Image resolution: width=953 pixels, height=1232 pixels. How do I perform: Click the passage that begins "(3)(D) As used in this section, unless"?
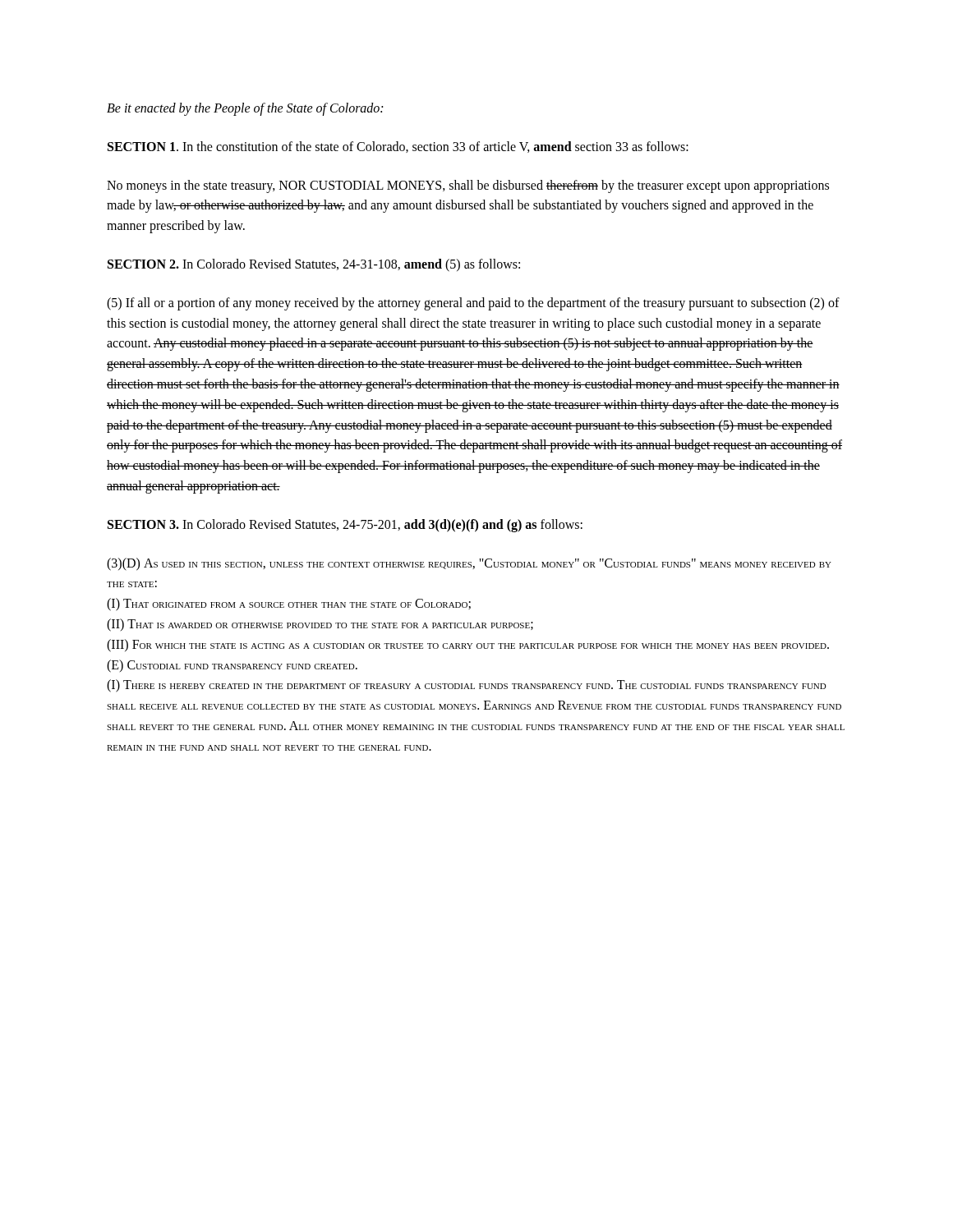[476, 655]
